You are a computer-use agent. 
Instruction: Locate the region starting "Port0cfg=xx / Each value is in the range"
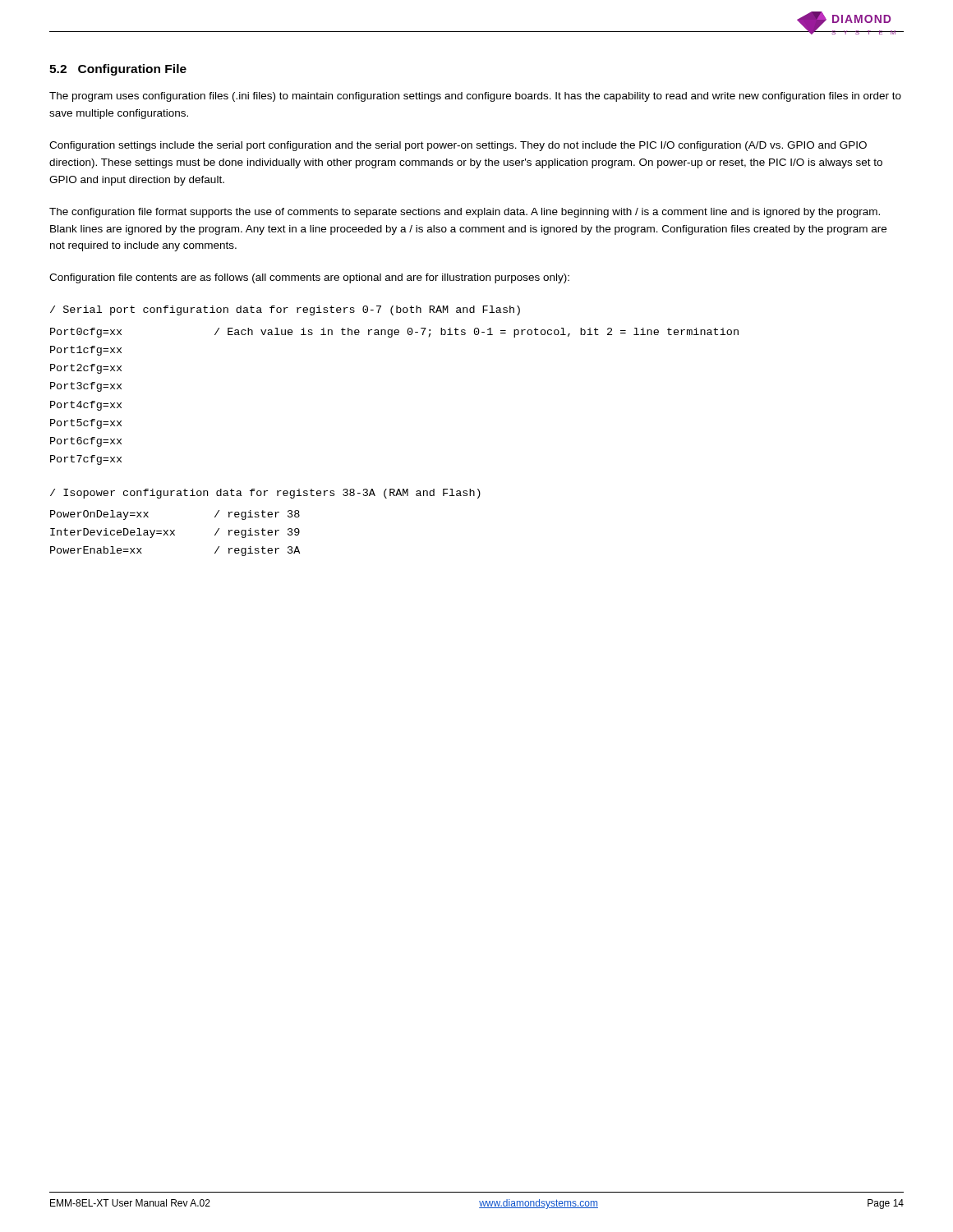point(394,332)
